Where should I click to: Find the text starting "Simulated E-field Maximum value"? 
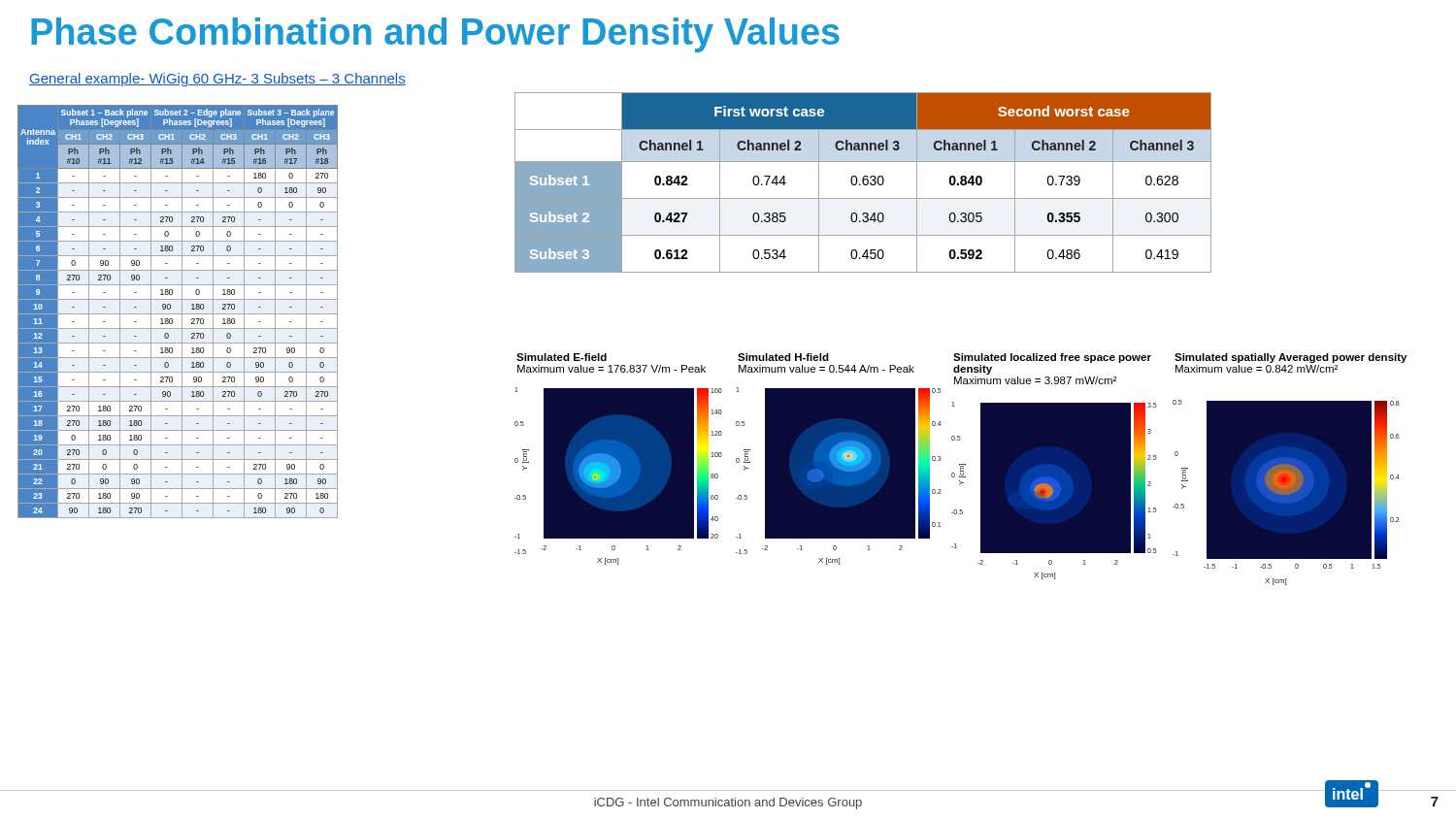[611, 363]
